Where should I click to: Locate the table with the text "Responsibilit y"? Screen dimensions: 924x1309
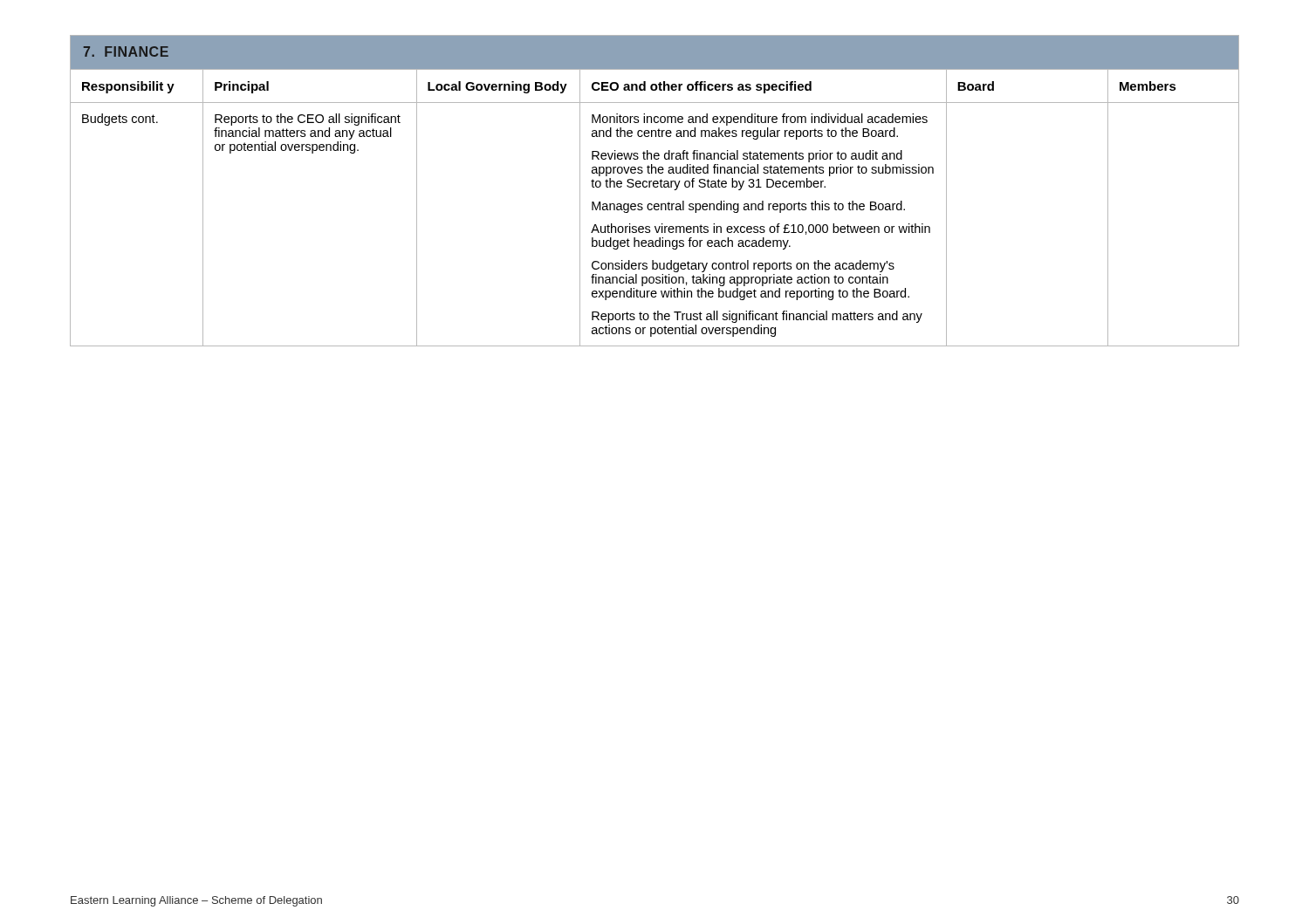(654, 208)
